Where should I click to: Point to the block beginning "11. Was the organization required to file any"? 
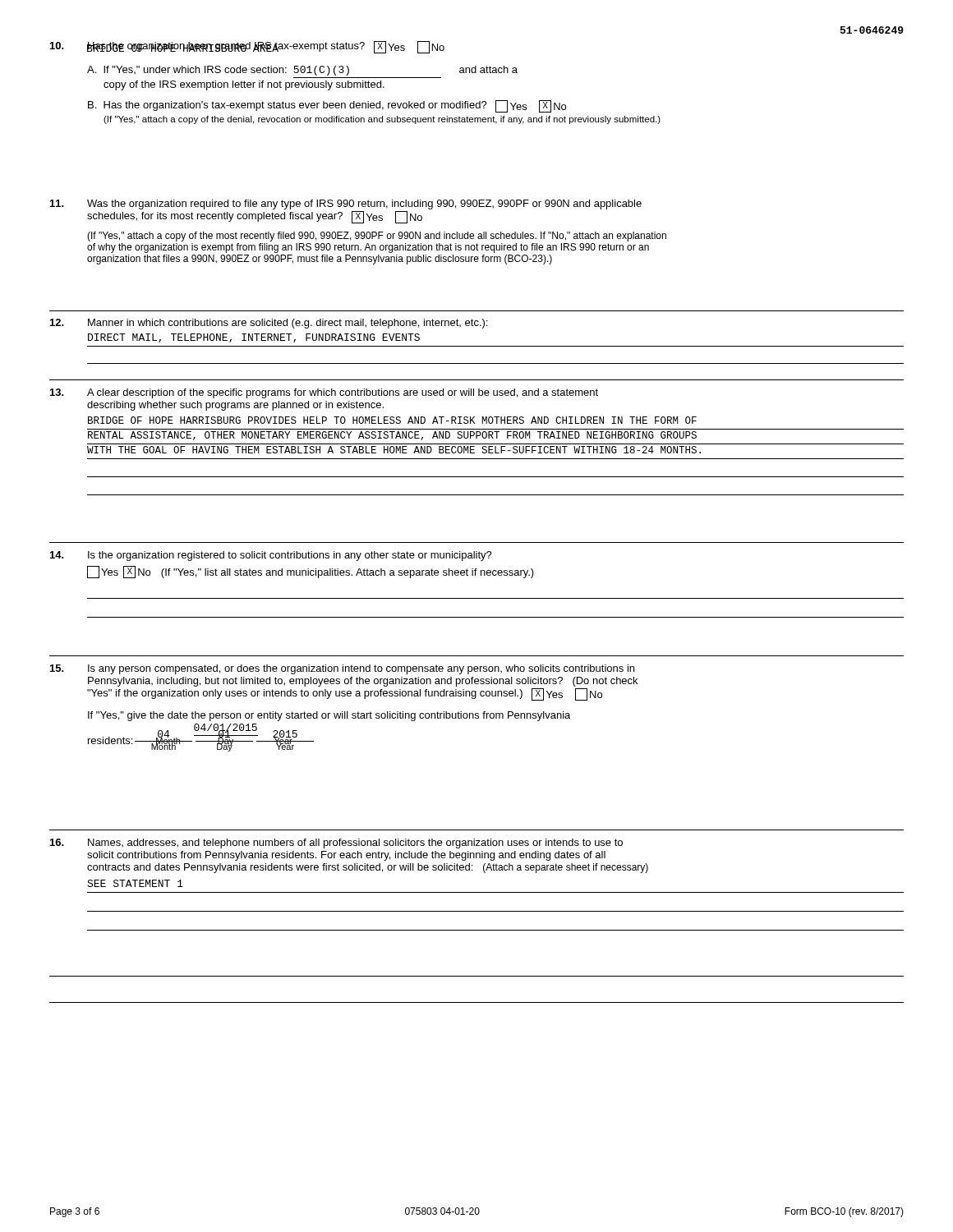(476, 231)
